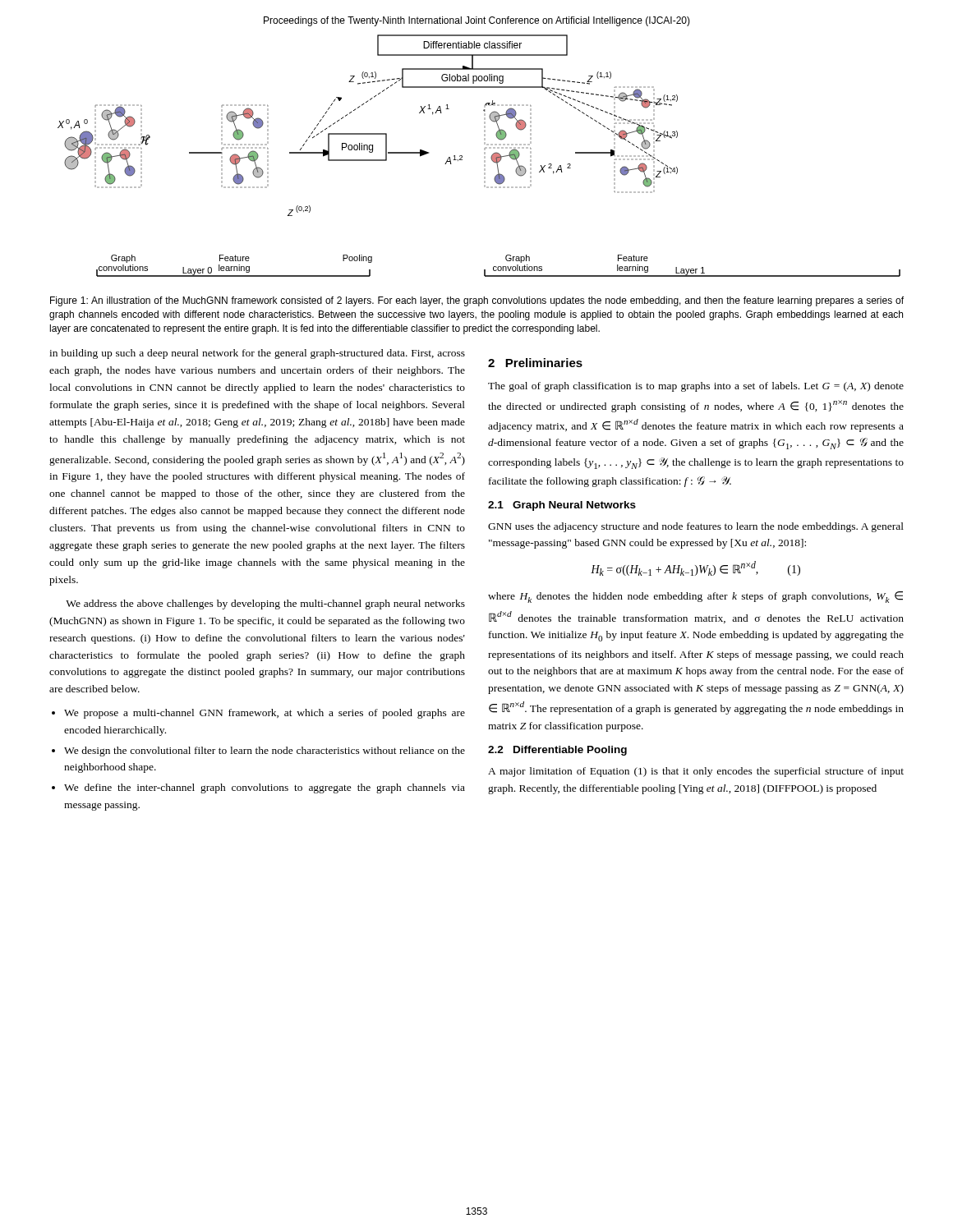
Task: Navigate to the passage starting "2 Preliminaries"
Action: (535, 363)
